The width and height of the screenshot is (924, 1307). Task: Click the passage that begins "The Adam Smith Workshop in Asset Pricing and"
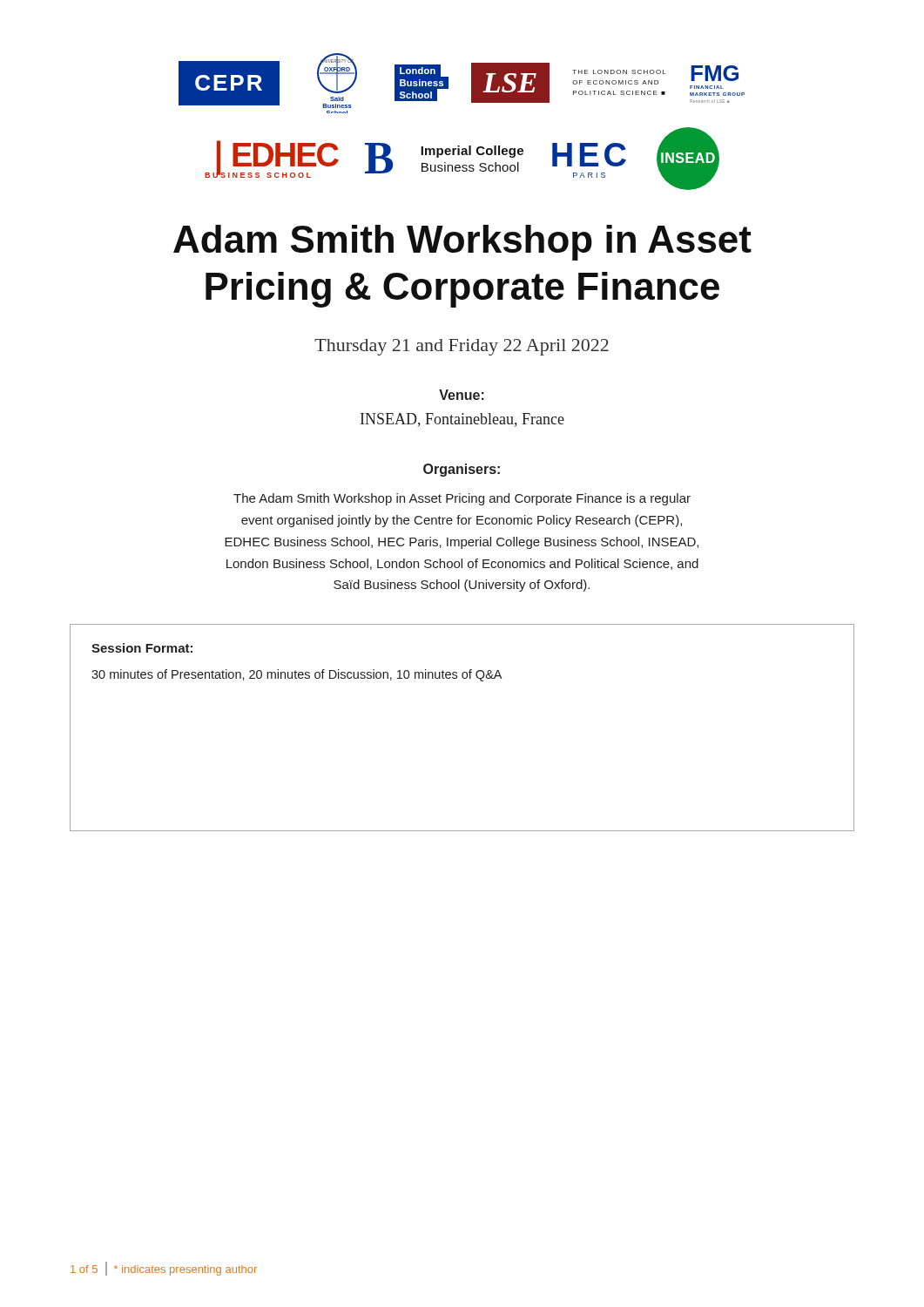pos(462,541)
